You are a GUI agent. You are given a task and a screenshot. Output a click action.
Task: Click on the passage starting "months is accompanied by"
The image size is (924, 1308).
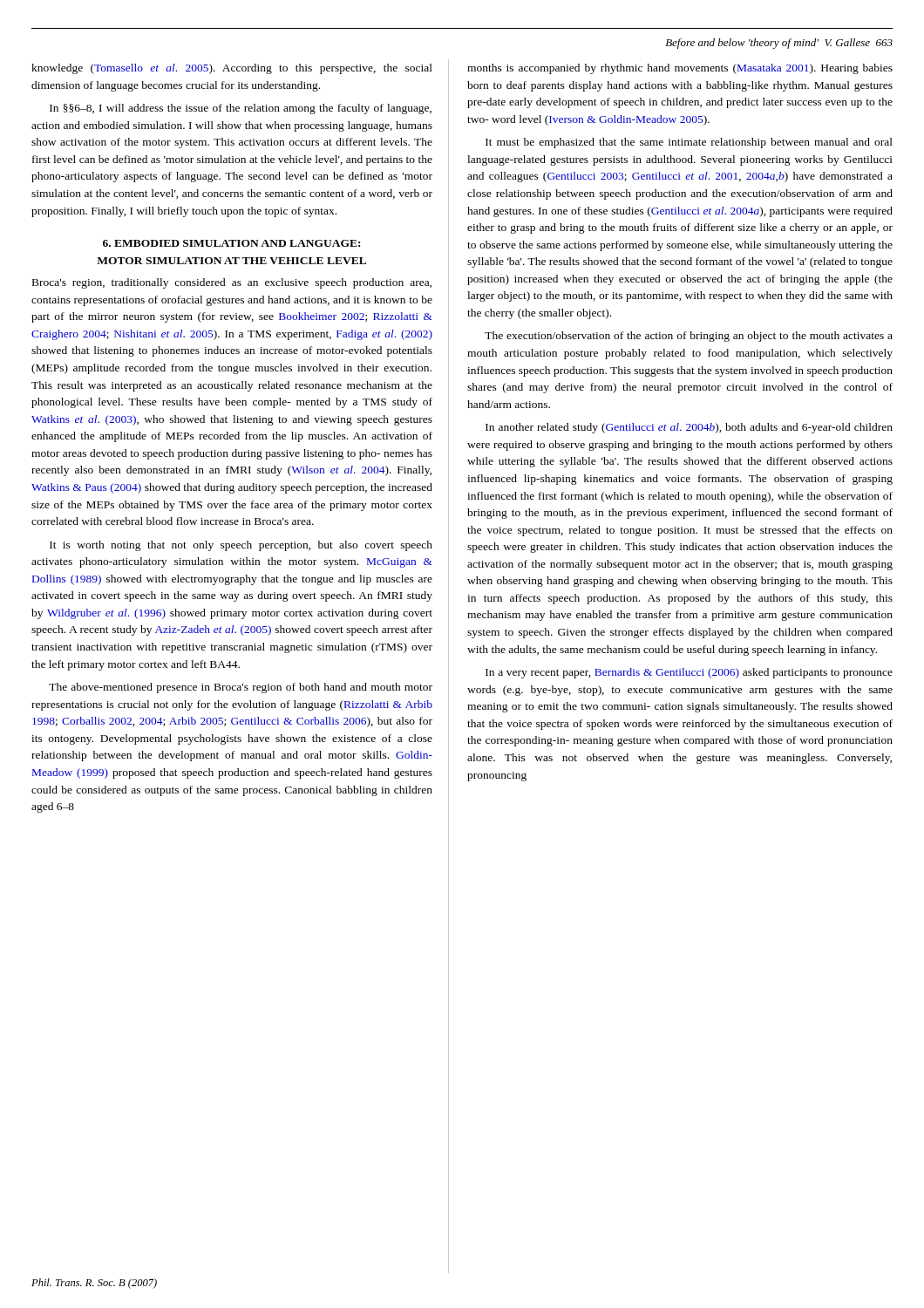[680, 421]
